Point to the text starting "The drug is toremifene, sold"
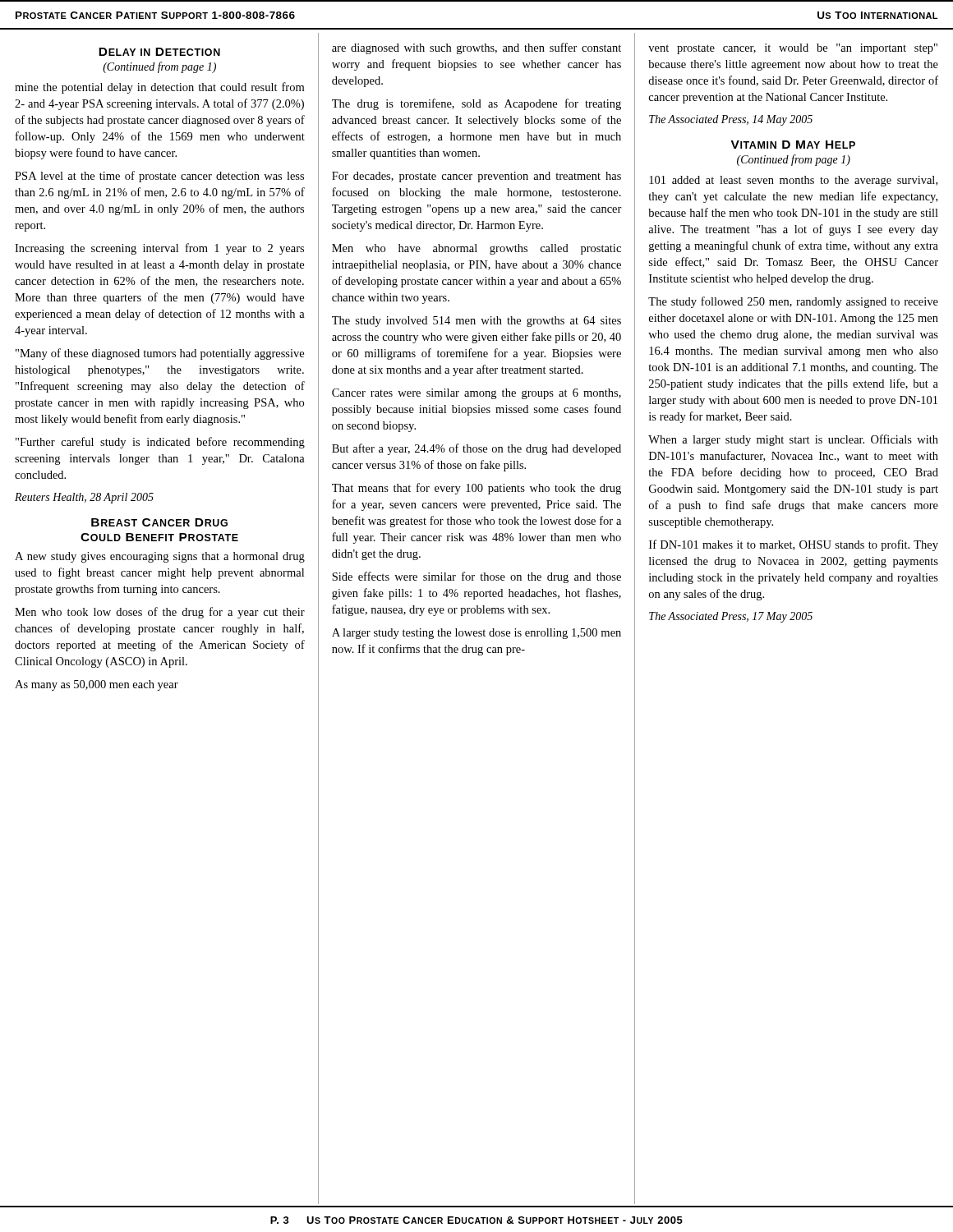This screenshot has height=1232, width=953. point(476,128)
